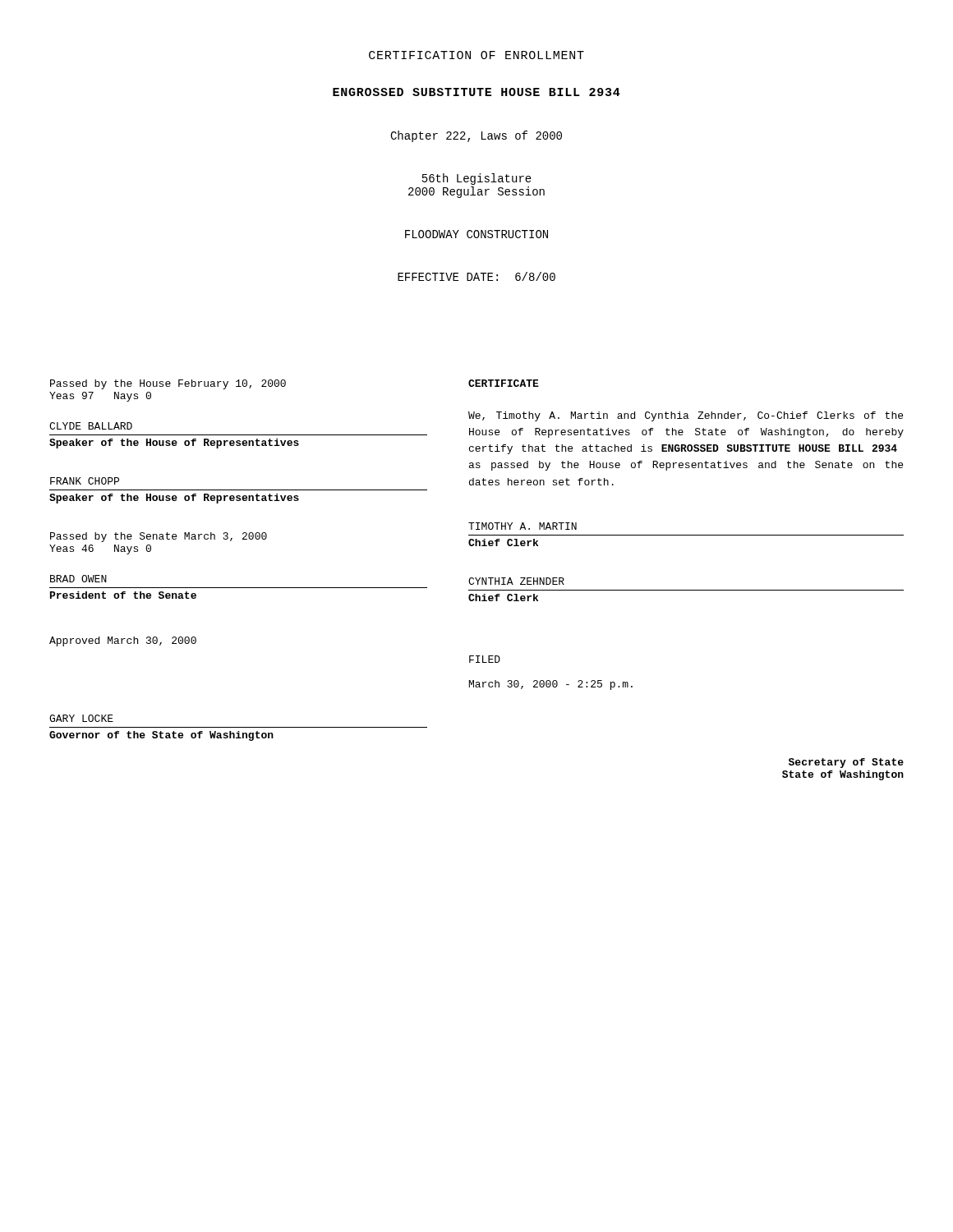Find the title that says "ENGROSSED SUBSTITUTE HOUSE BILL 2934"

click(x=476, y=93)
